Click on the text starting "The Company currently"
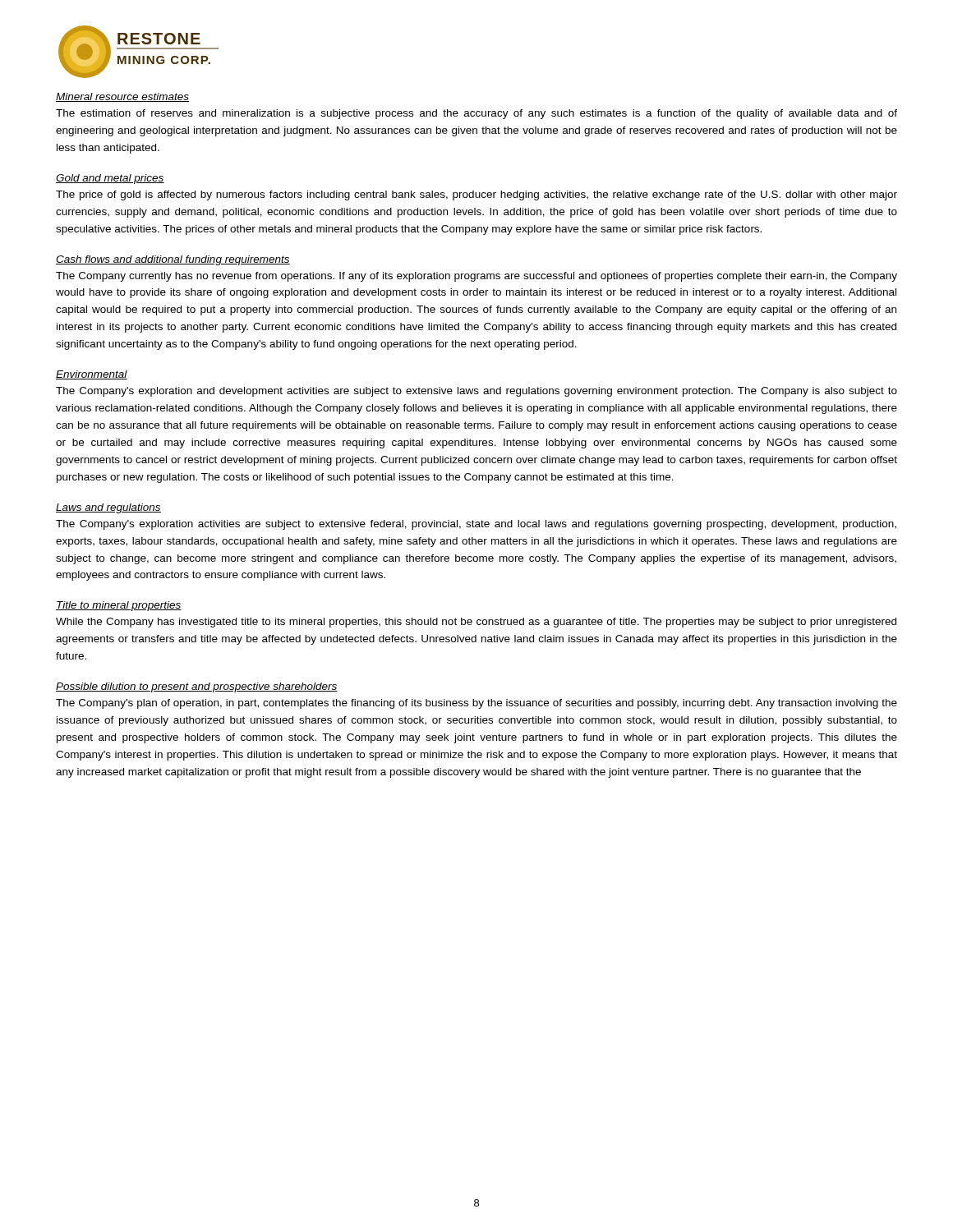 coord(476,310)
